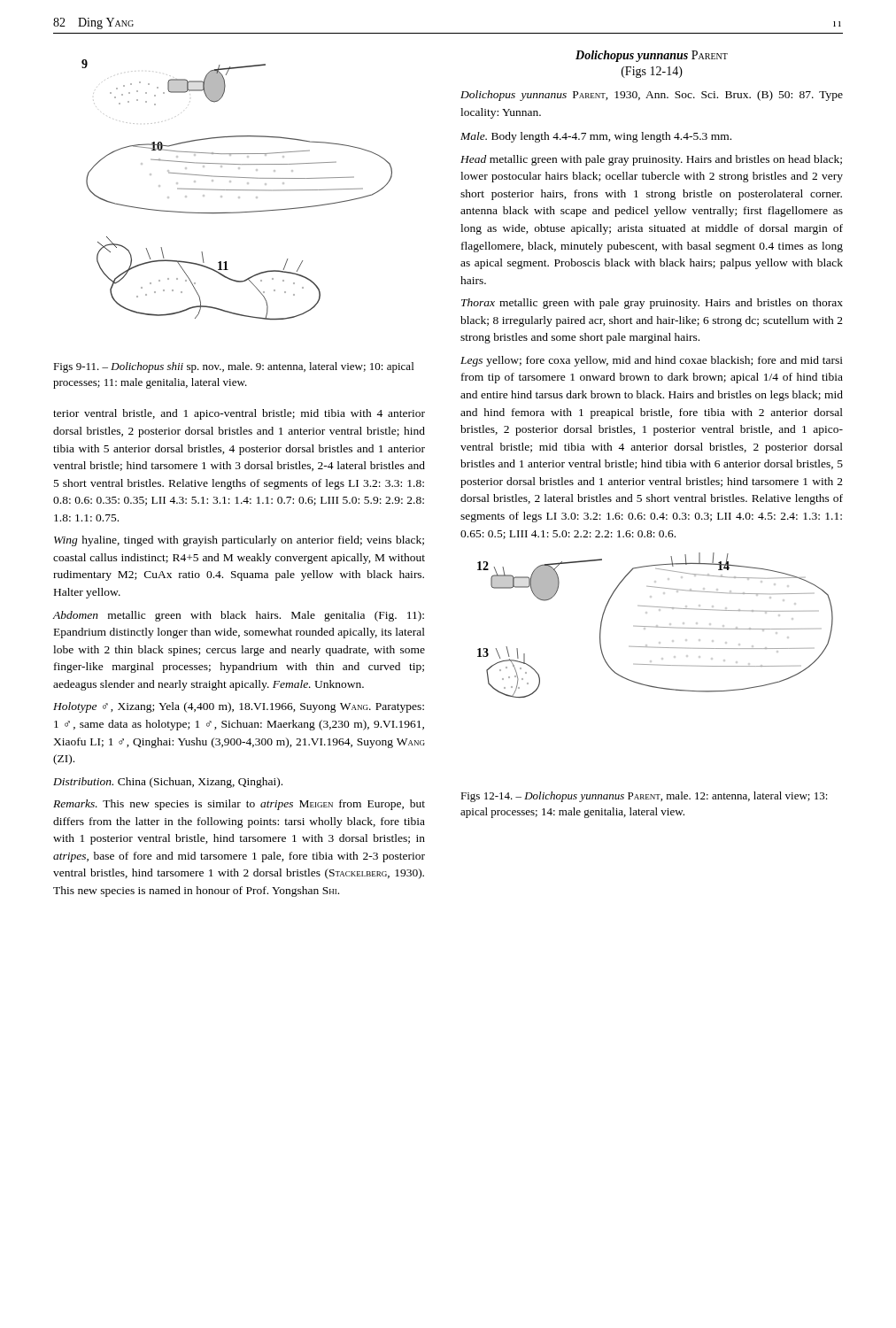Viewport: 896px width, 1328px height.
Task: Locate the text block starting "Figs 9-11. –"
Action: (234, 374)
